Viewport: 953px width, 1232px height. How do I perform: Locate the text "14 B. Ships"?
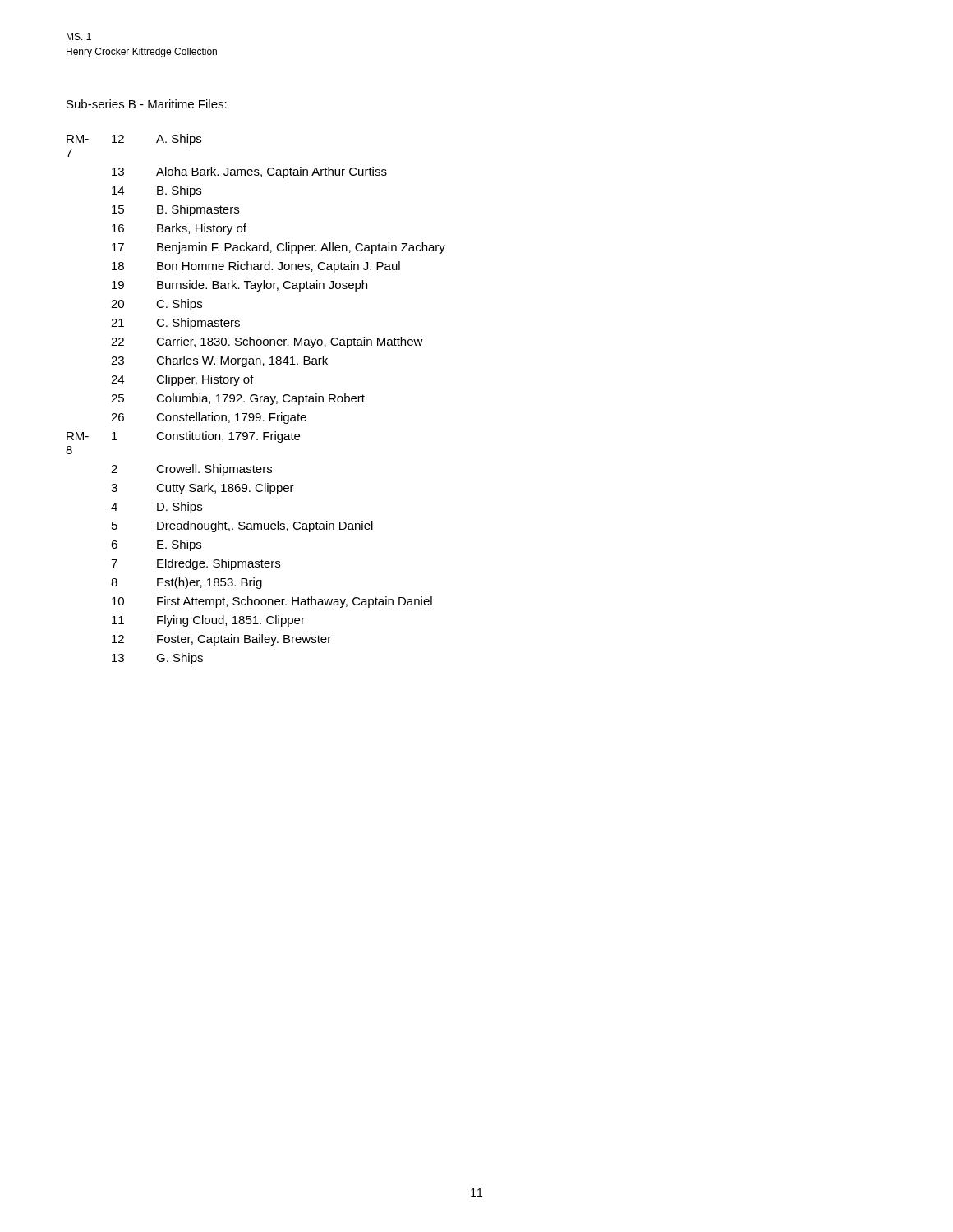tap(157, 191)
